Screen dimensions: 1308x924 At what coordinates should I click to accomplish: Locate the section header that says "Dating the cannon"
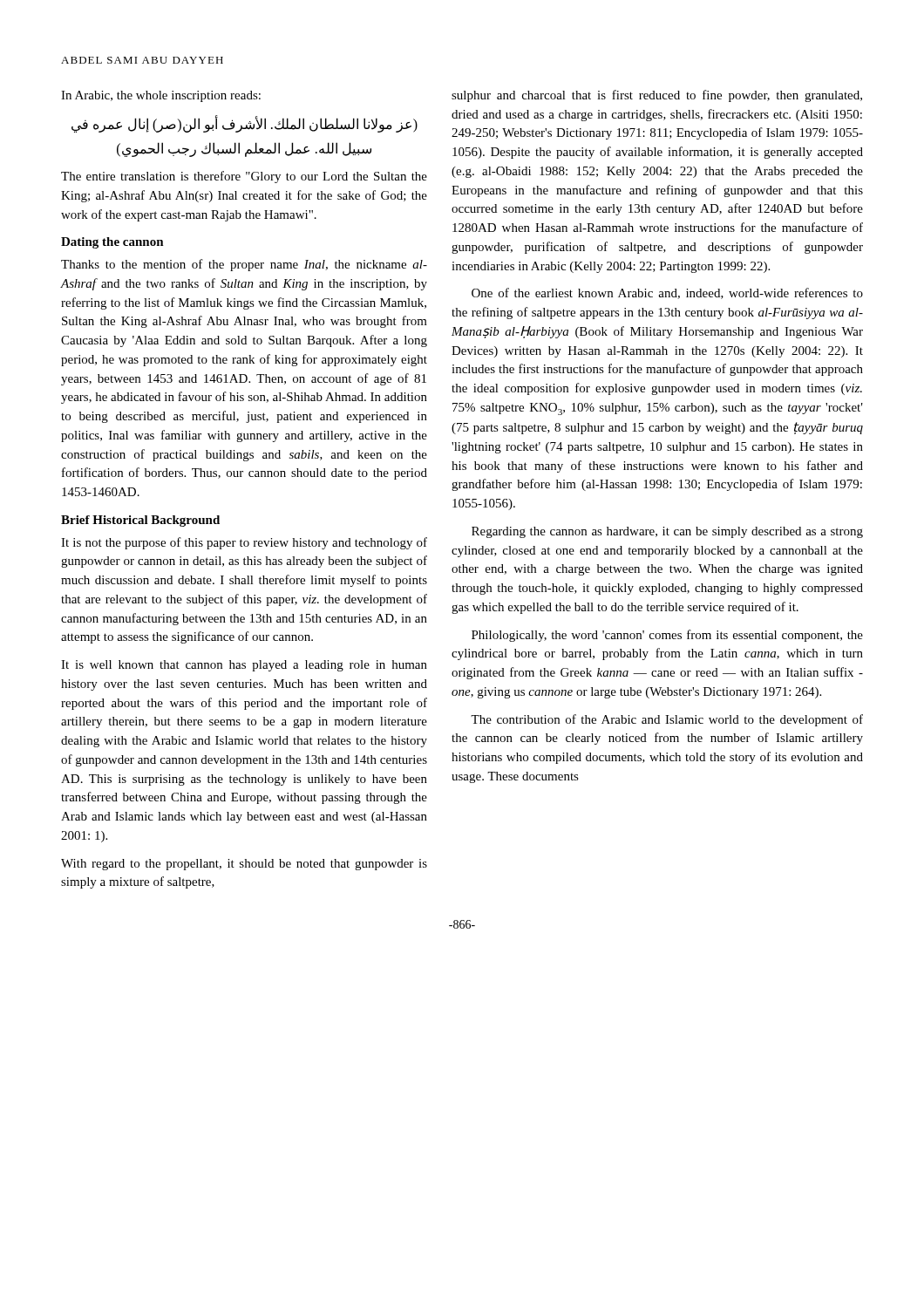112,242
